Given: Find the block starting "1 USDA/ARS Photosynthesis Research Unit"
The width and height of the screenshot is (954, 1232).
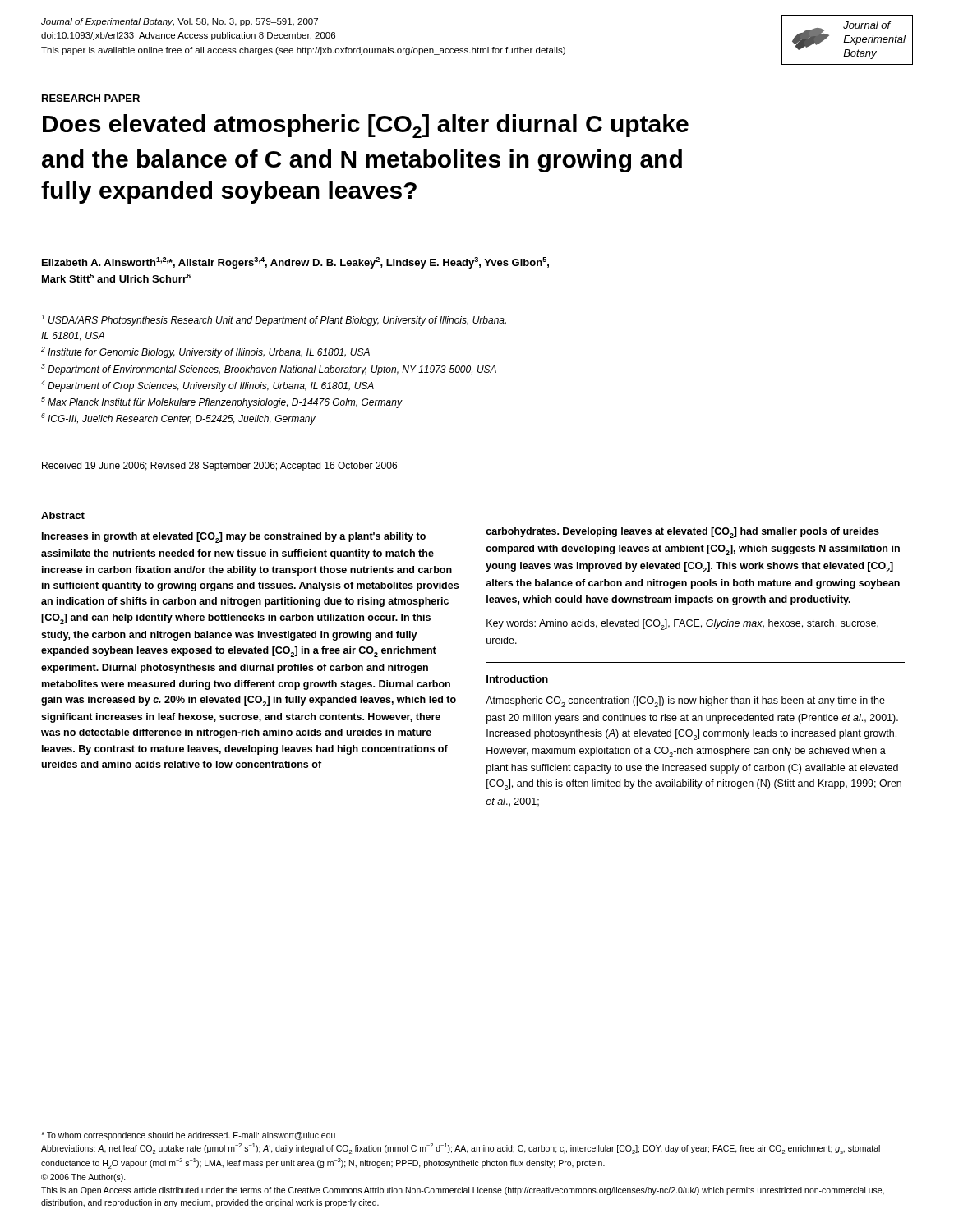Looking at the screenshot, I should (x=274, y=369).
